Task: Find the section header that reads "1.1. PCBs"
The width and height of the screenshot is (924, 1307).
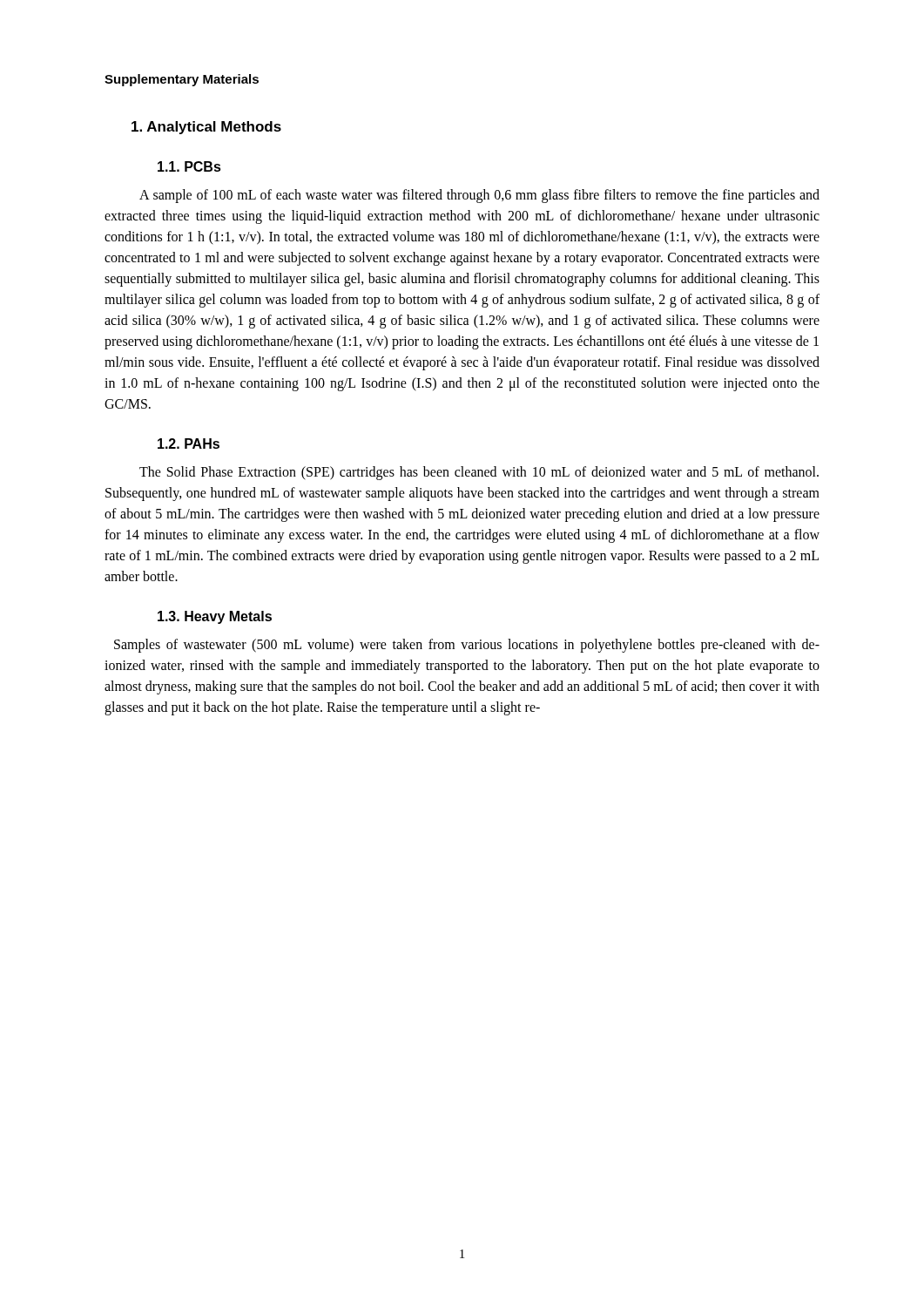Action: [189, 167]
